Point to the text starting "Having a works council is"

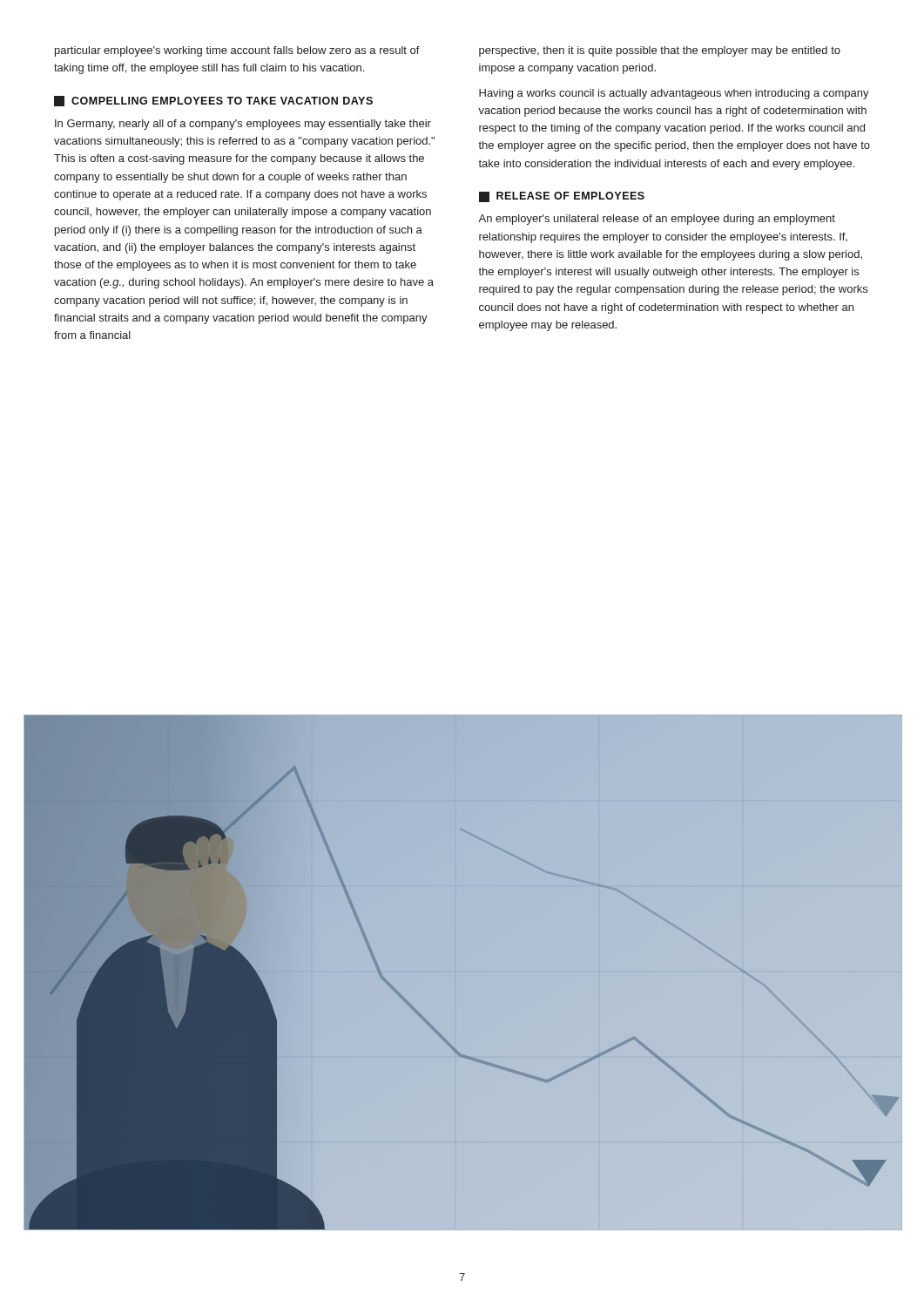pyautogui.click(x=674, y=128)
